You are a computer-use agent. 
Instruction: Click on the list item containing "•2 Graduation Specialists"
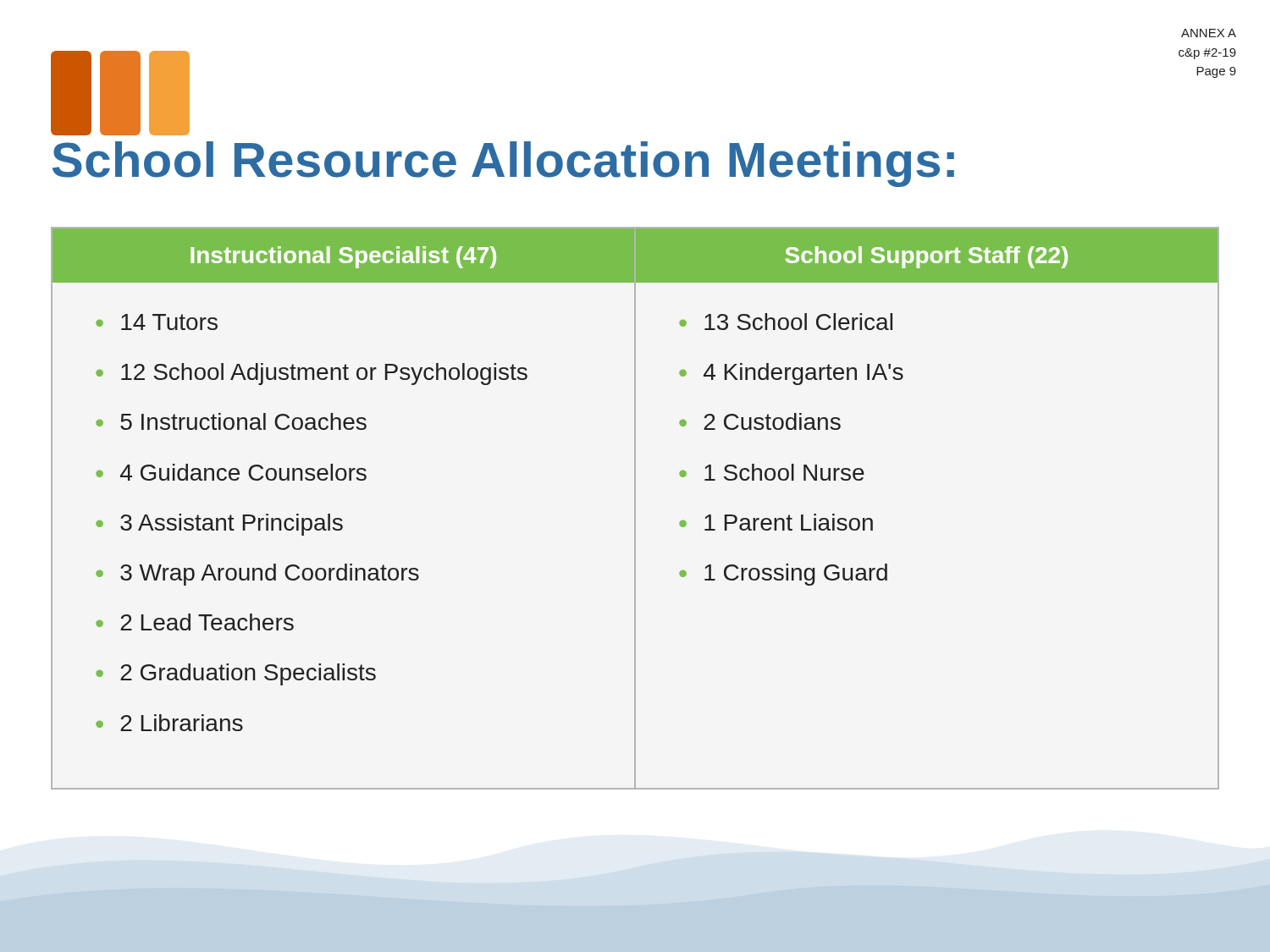(x=236, y=674)
